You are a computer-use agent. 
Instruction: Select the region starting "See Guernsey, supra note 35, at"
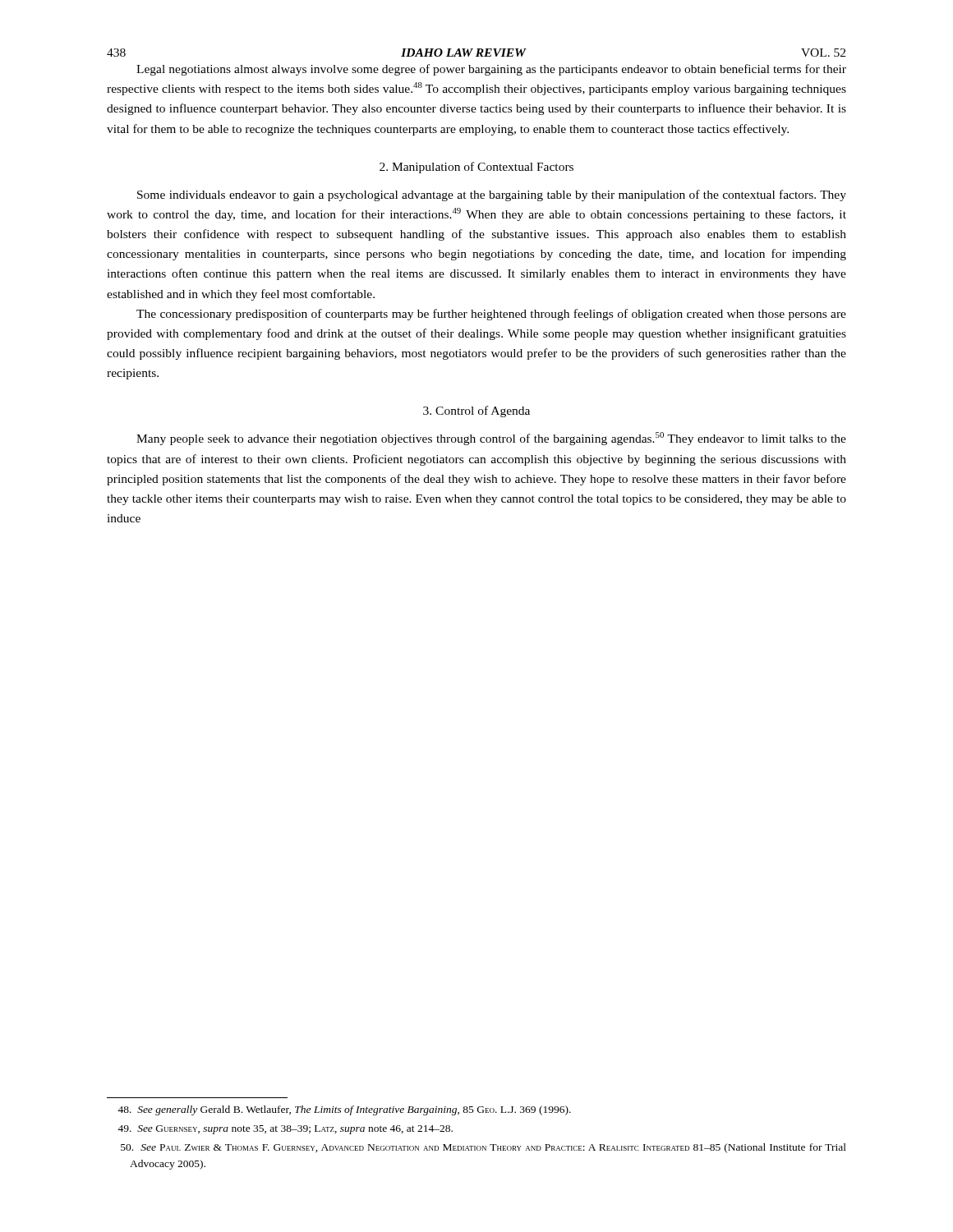[x=280, y=1128]
